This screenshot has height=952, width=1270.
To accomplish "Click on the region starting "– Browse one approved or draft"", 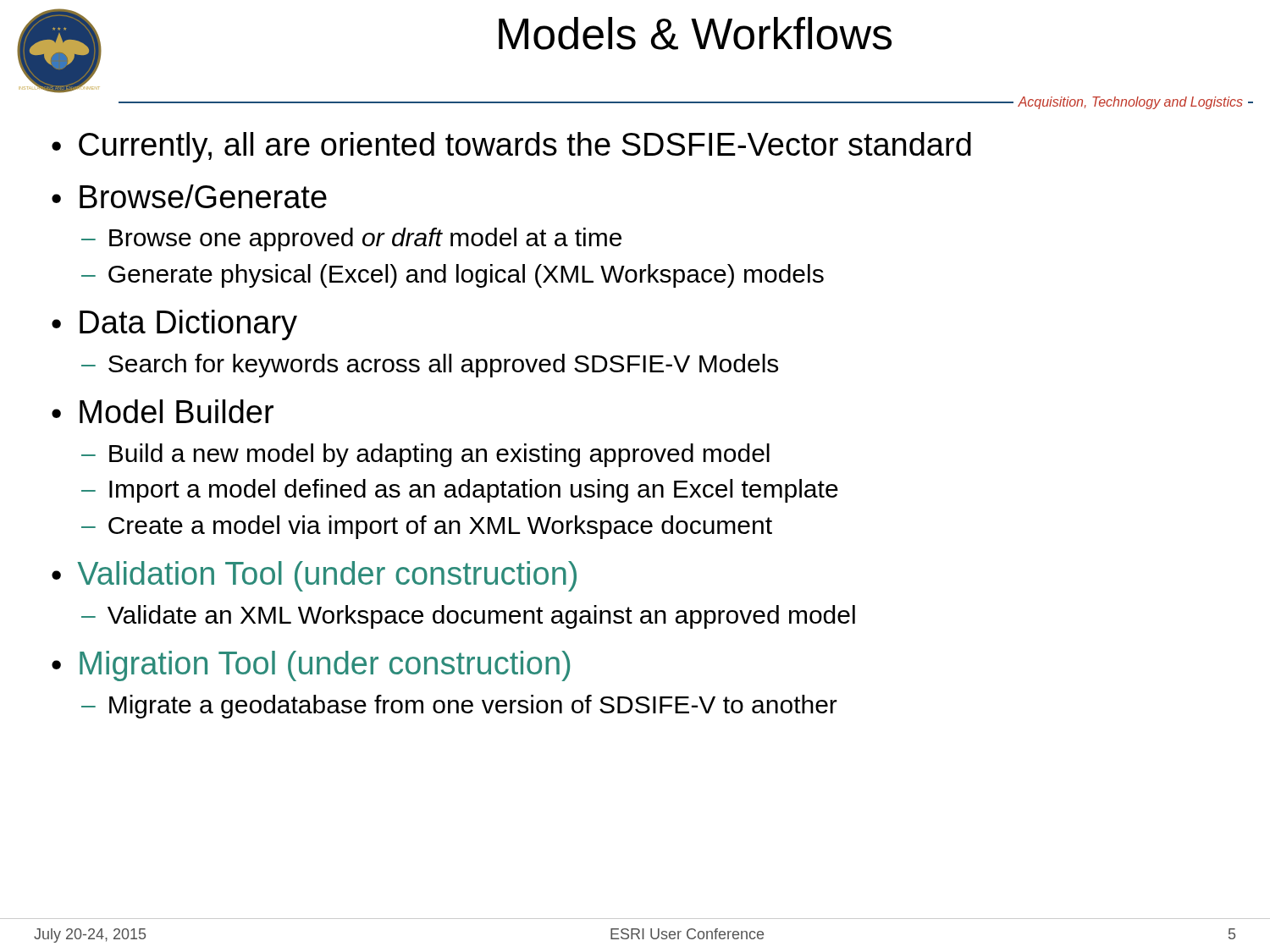I will click(352, 238).
